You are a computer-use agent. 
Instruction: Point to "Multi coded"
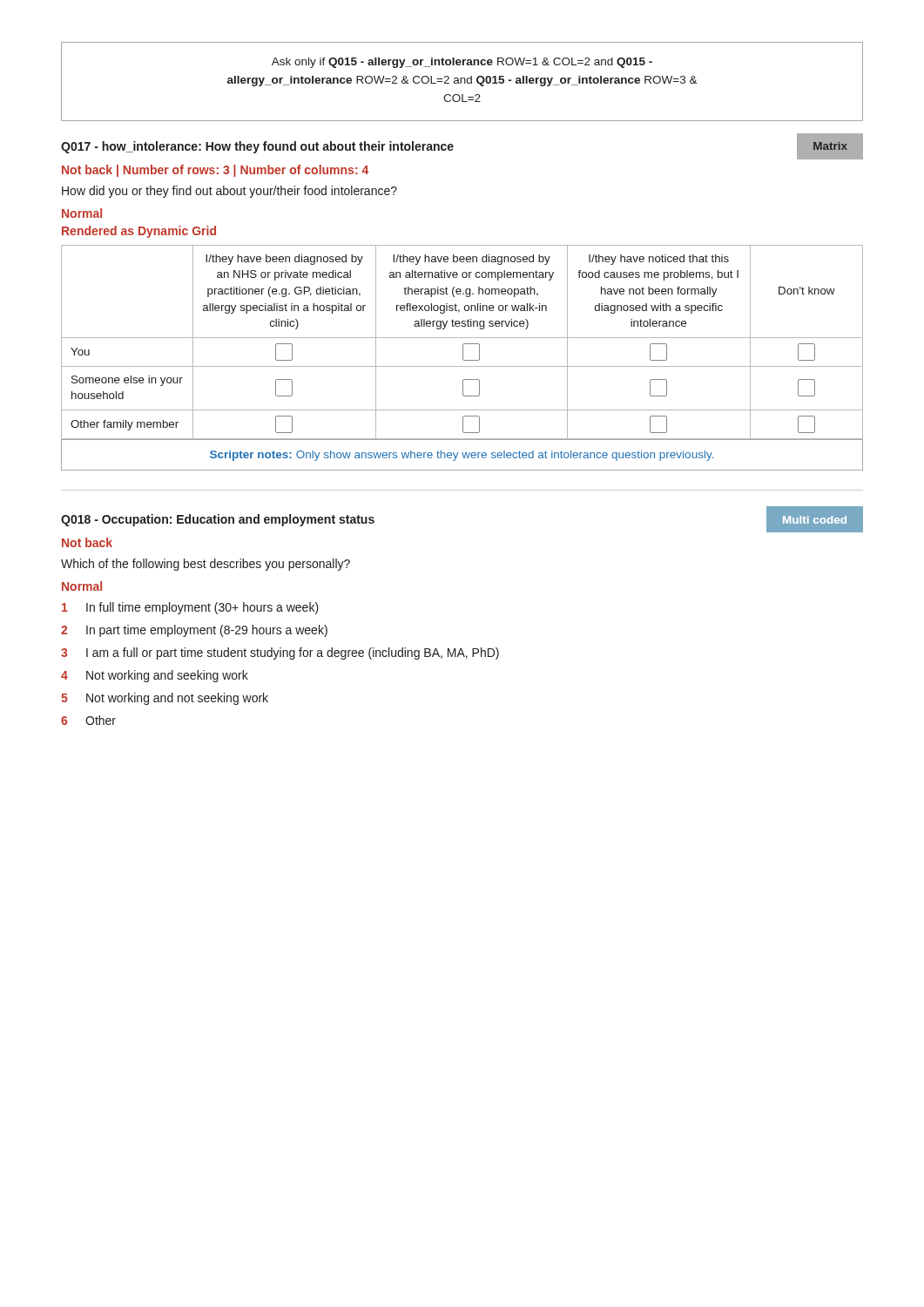pyautogui.click(x=815, y=519)
